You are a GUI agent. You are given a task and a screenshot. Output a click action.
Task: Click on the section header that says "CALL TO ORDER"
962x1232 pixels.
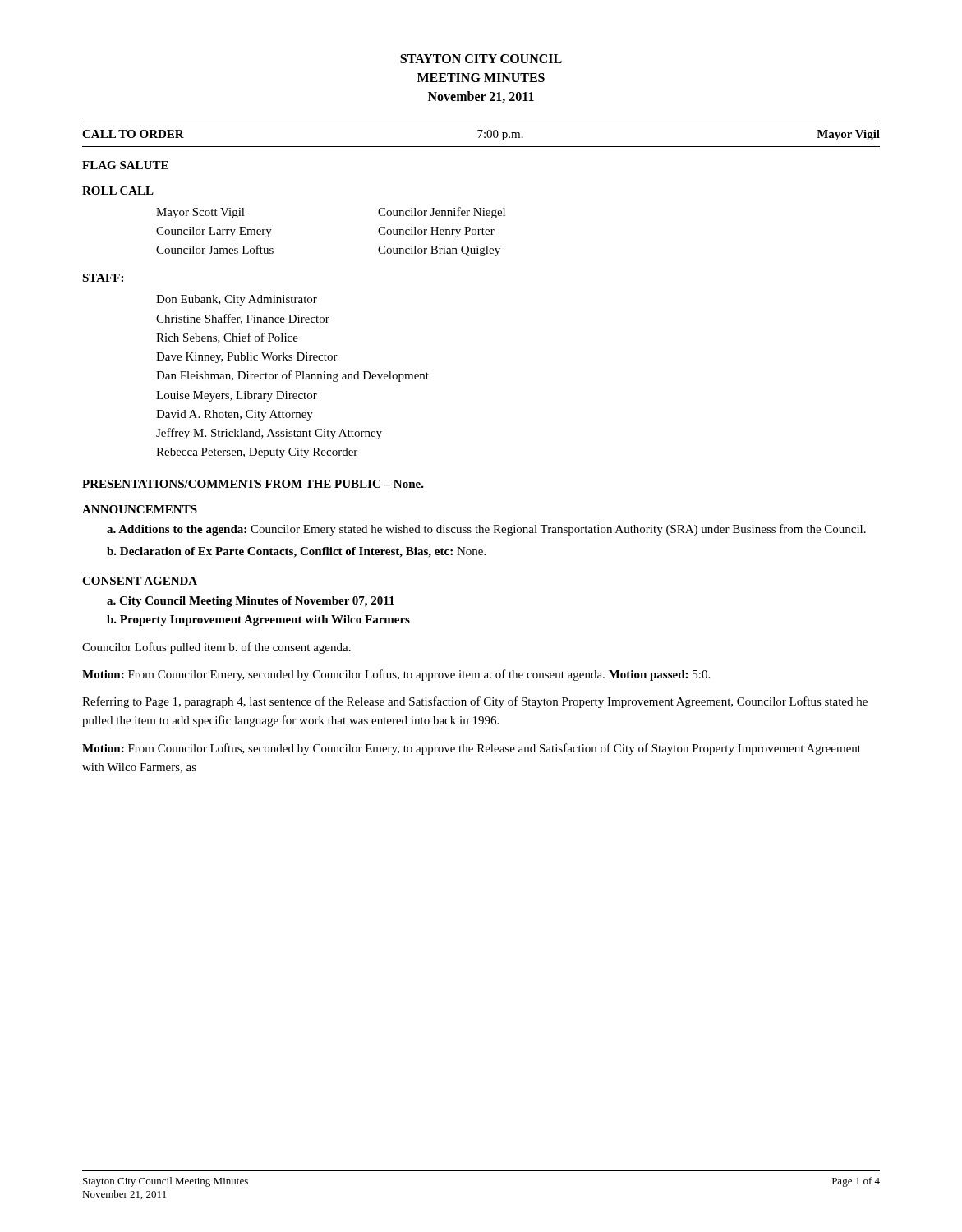[x=133, y=133]
